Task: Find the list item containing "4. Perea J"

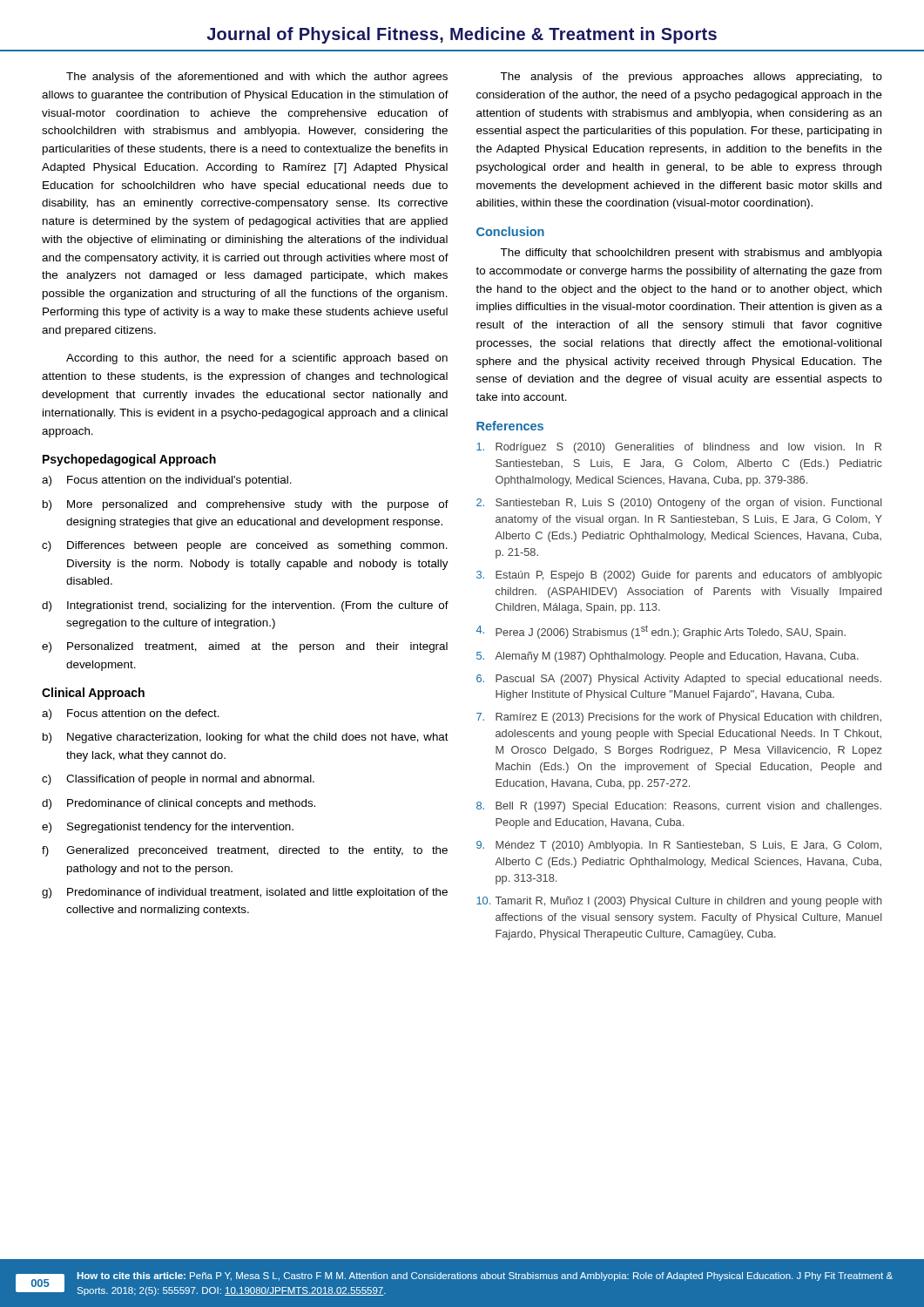Action: coord(679,632)
